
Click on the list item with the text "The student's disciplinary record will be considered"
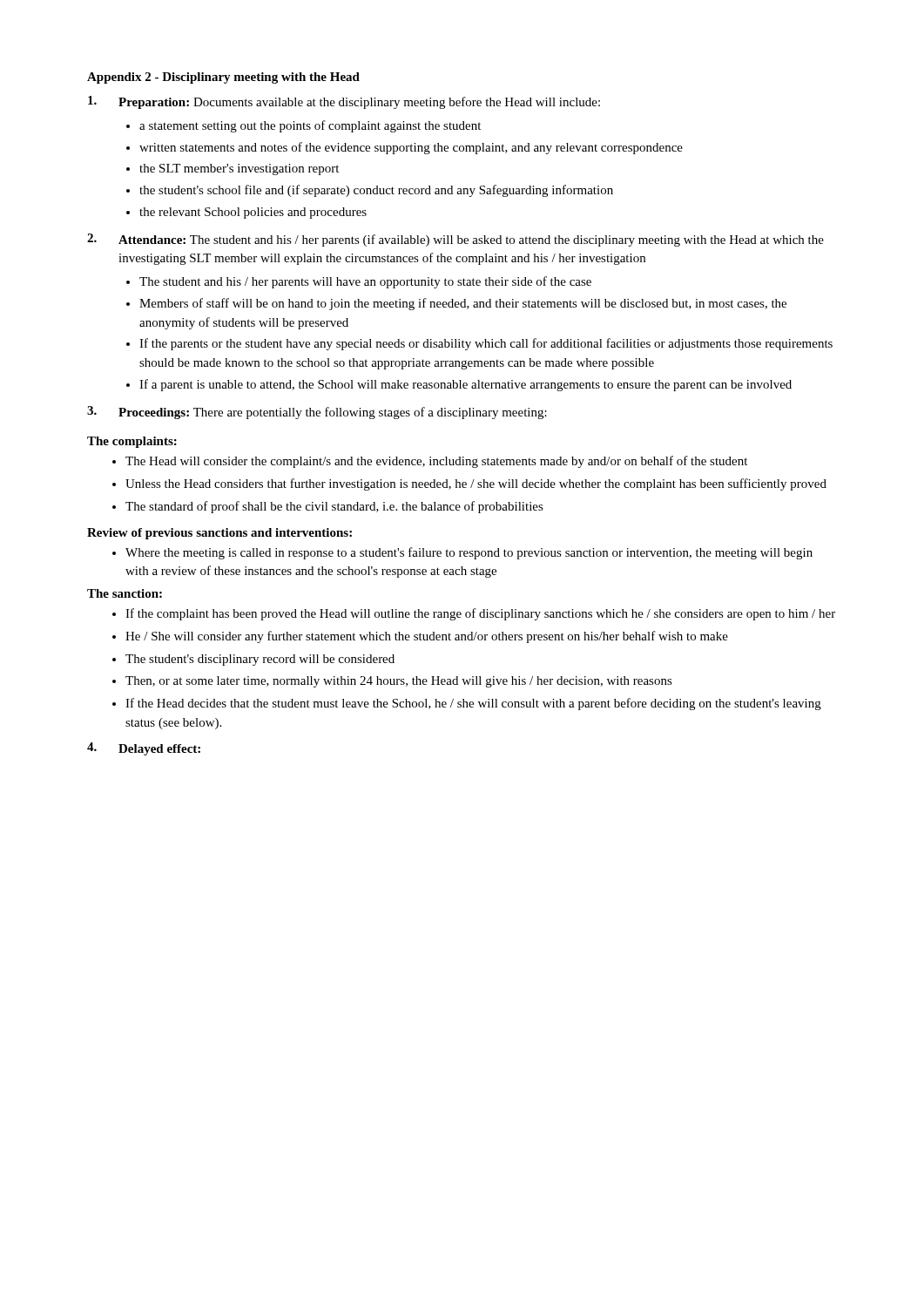click(260, 658)
